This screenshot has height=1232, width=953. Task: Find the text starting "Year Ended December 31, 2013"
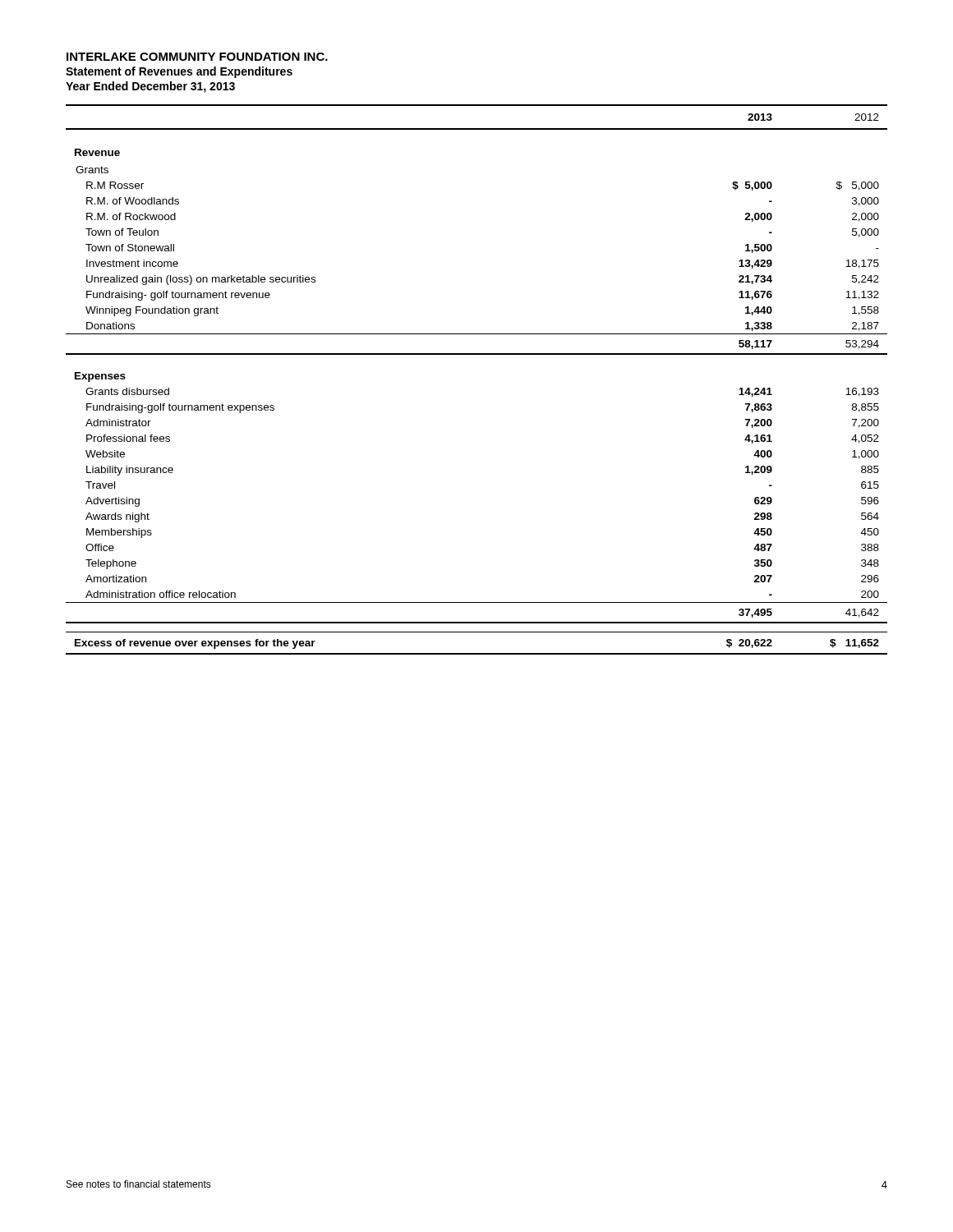pos(150,86)
